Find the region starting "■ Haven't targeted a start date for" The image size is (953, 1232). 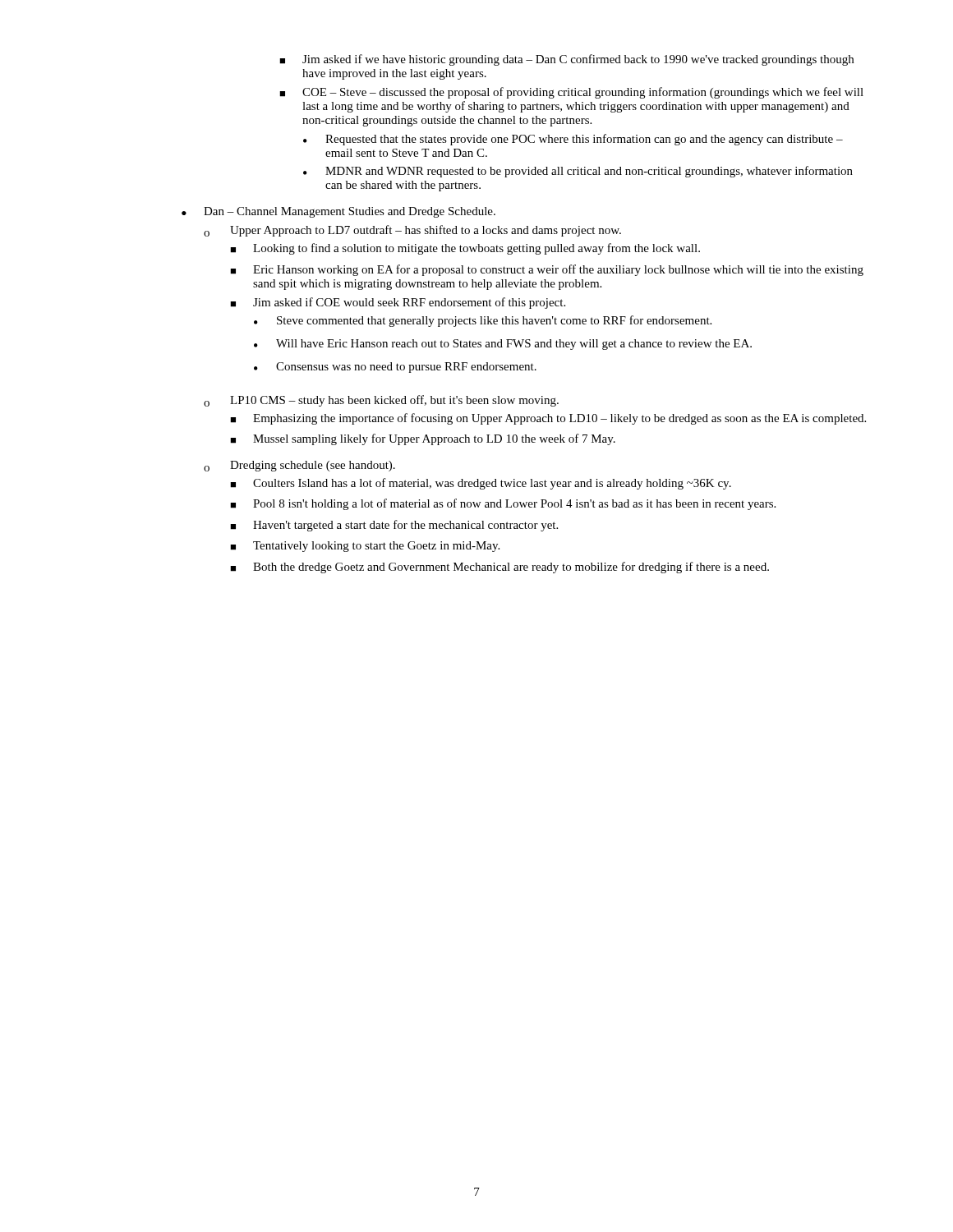pyautogui.click(x=550, y=526)
